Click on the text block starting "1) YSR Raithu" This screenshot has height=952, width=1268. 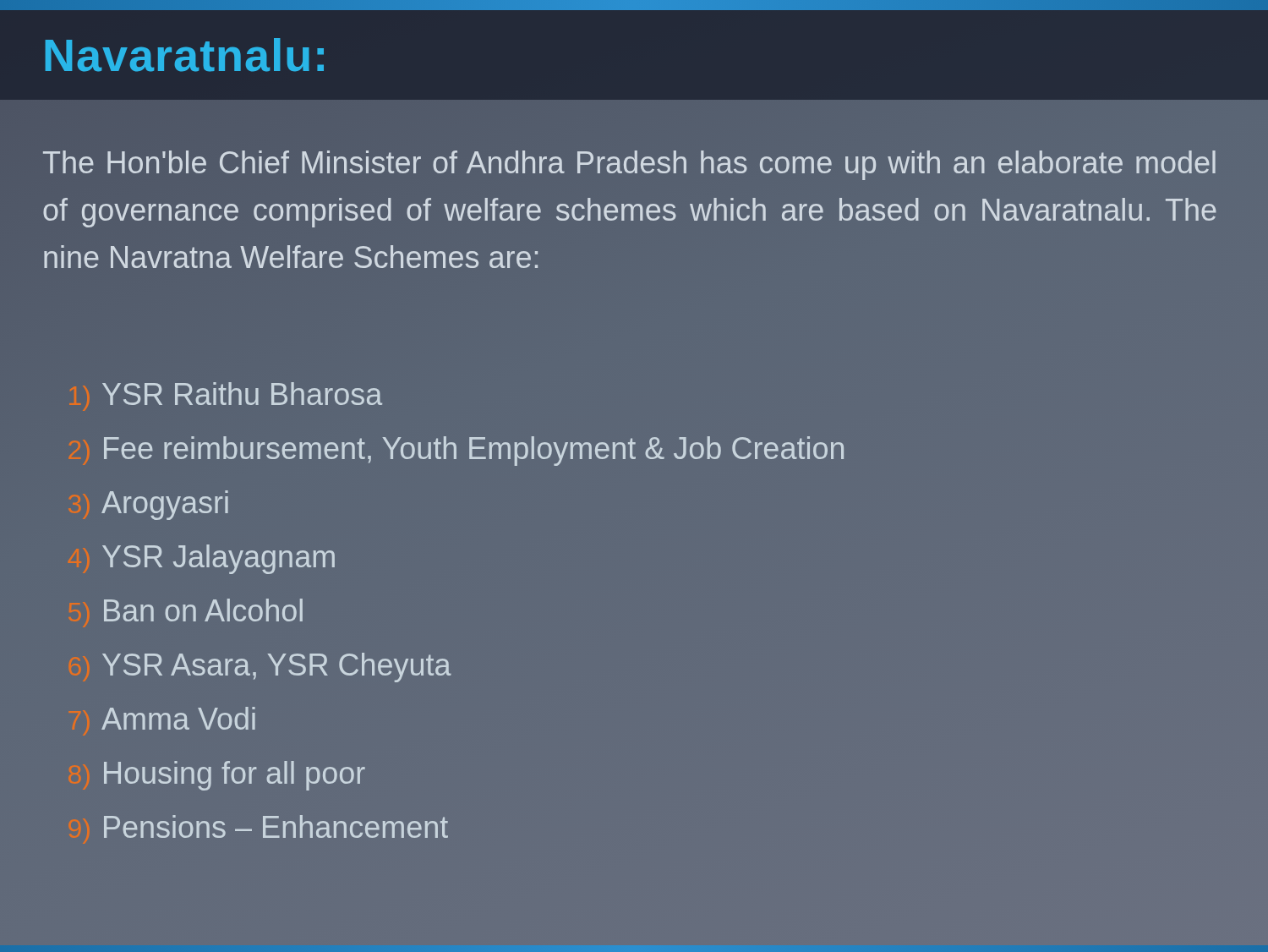(x=212, y=395)
